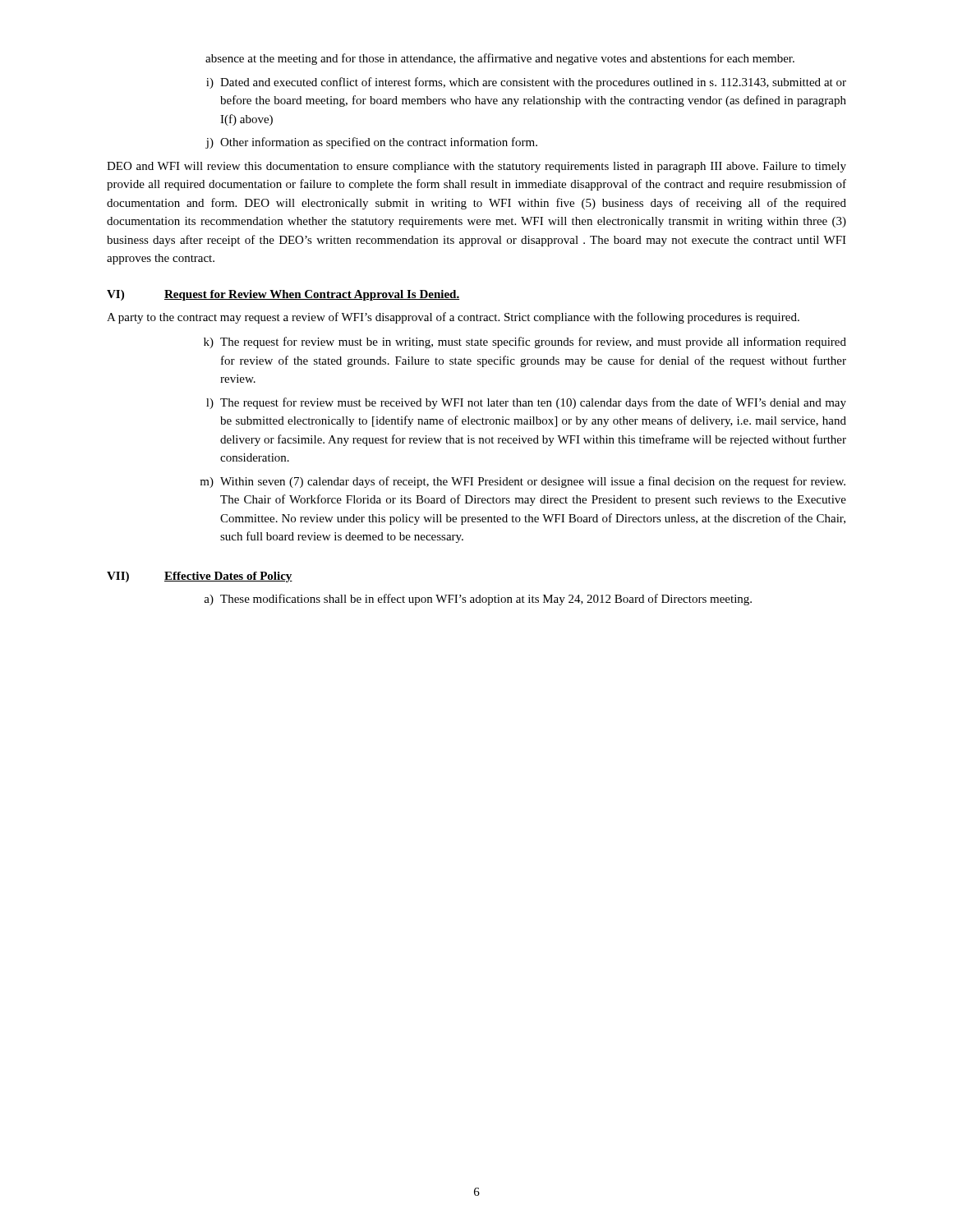Select the list item that reads "m) Within seven (7) calendar"
Viewport: 953px width, 1232px height.
509,509
